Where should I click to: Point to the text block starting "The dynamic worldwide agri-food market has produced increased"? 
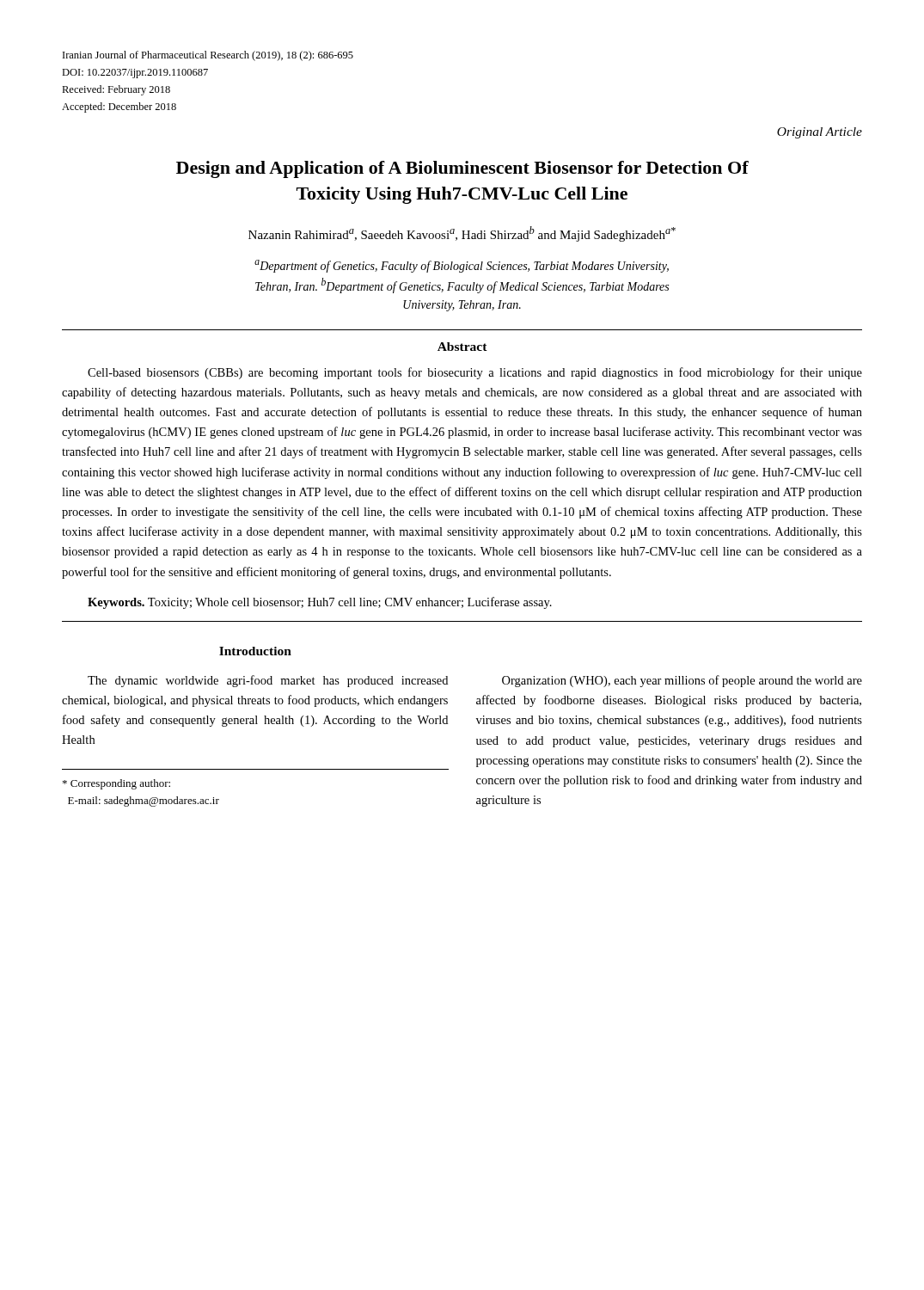pyautogui.click(x=255, y=710)
